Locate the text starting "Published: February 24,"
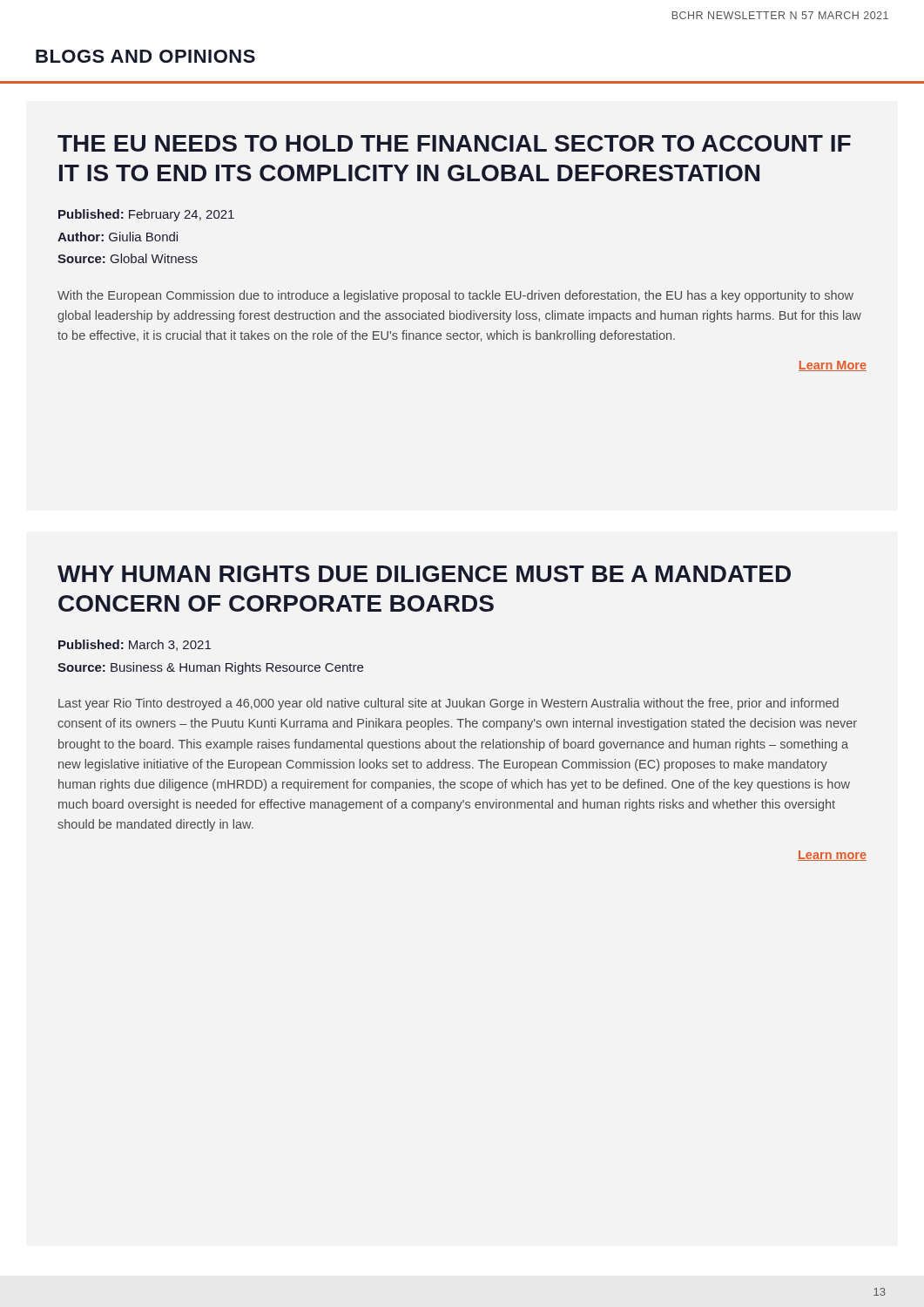 (146, 236)
